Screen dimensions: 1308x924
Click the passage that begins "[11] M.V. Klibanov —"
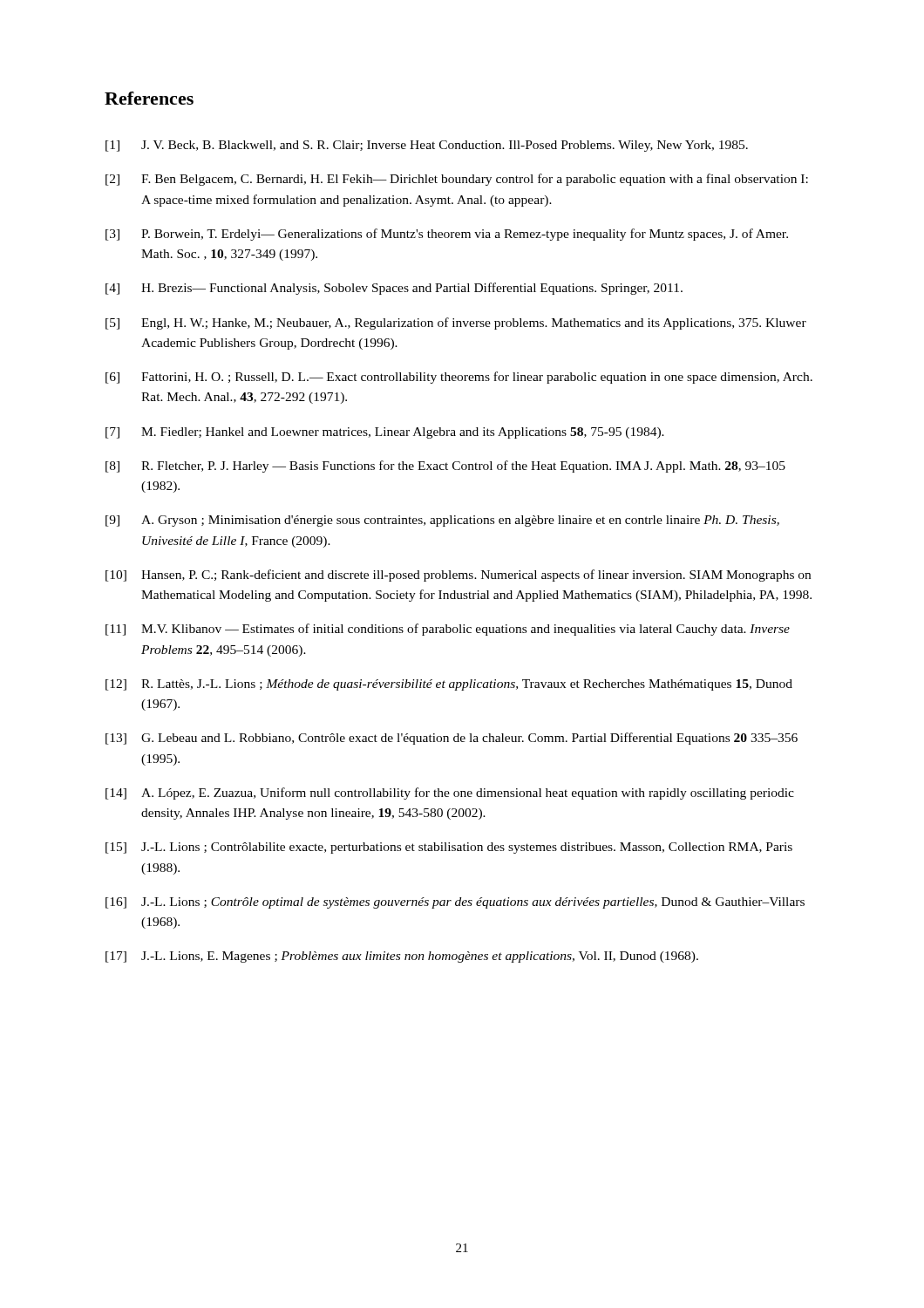462,639
